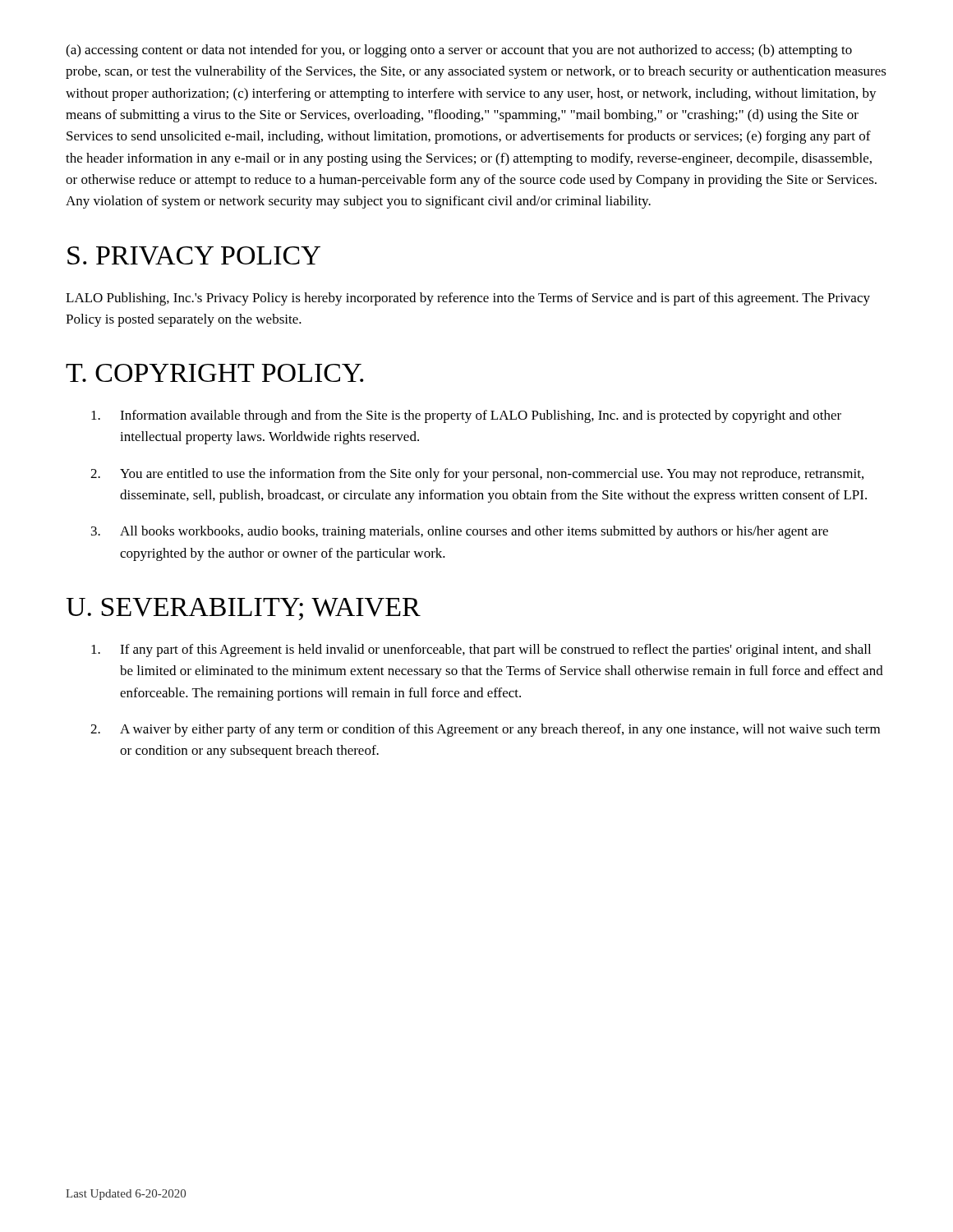This screenshot has width=953, height=1232.
Task: Find "S. PRIVACY POLICY" on this page
Action: click(x=194, y=256)
